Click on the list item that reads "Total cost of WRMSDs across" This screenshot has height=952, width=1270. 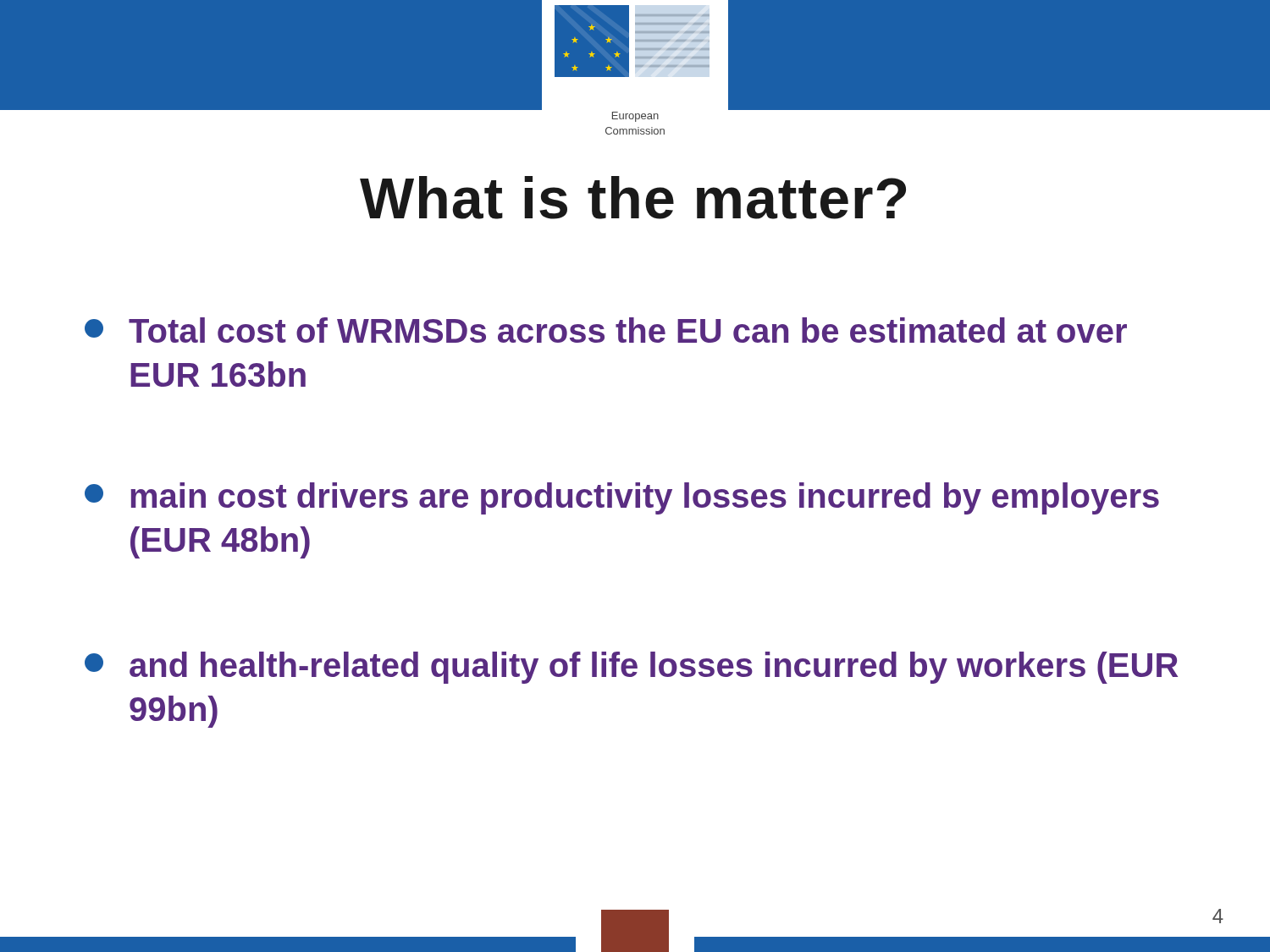tap(635, 353)
